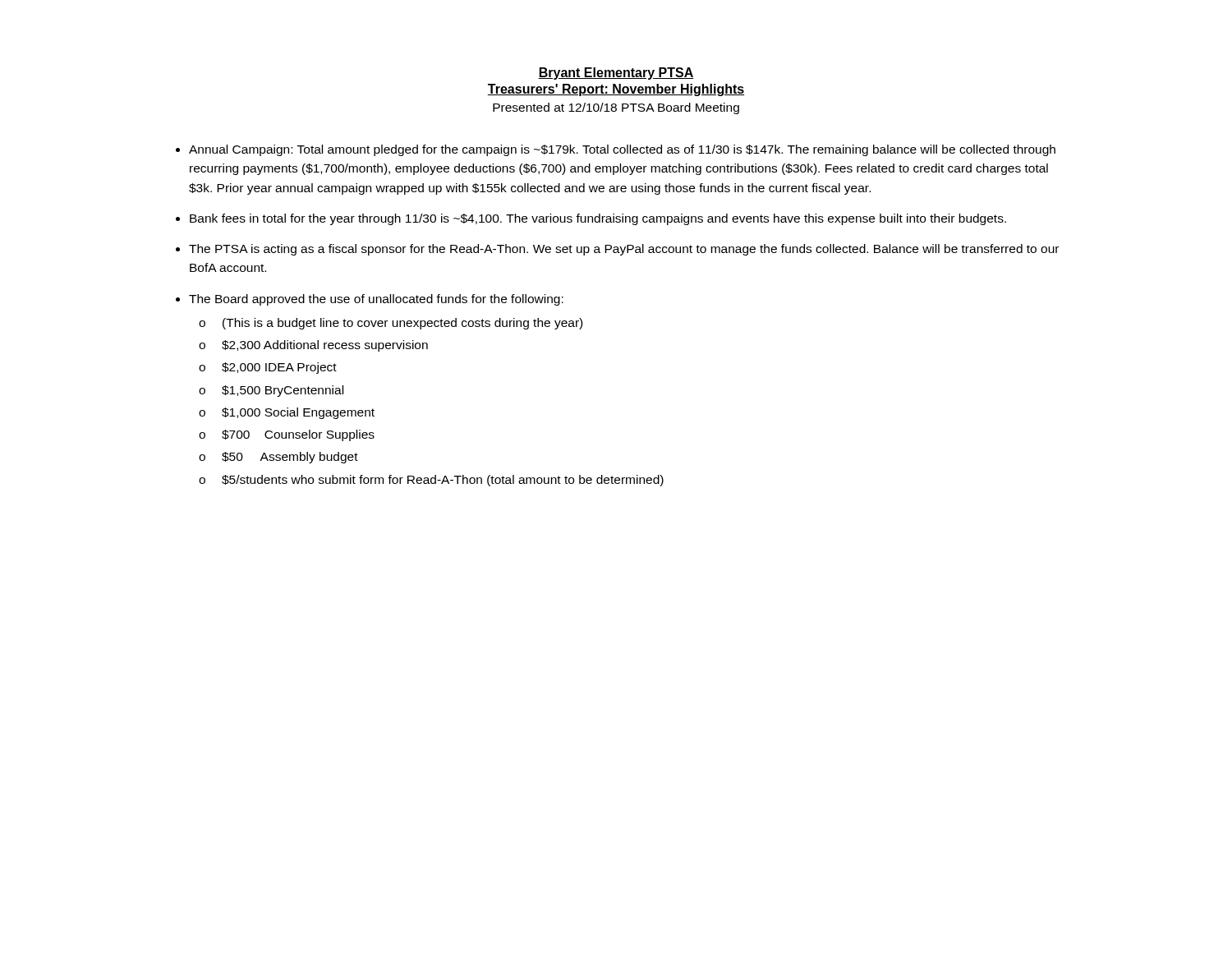Click on the region starting "$700 Counselor Supplies"
1232x953 pixels.
point(298,434)
